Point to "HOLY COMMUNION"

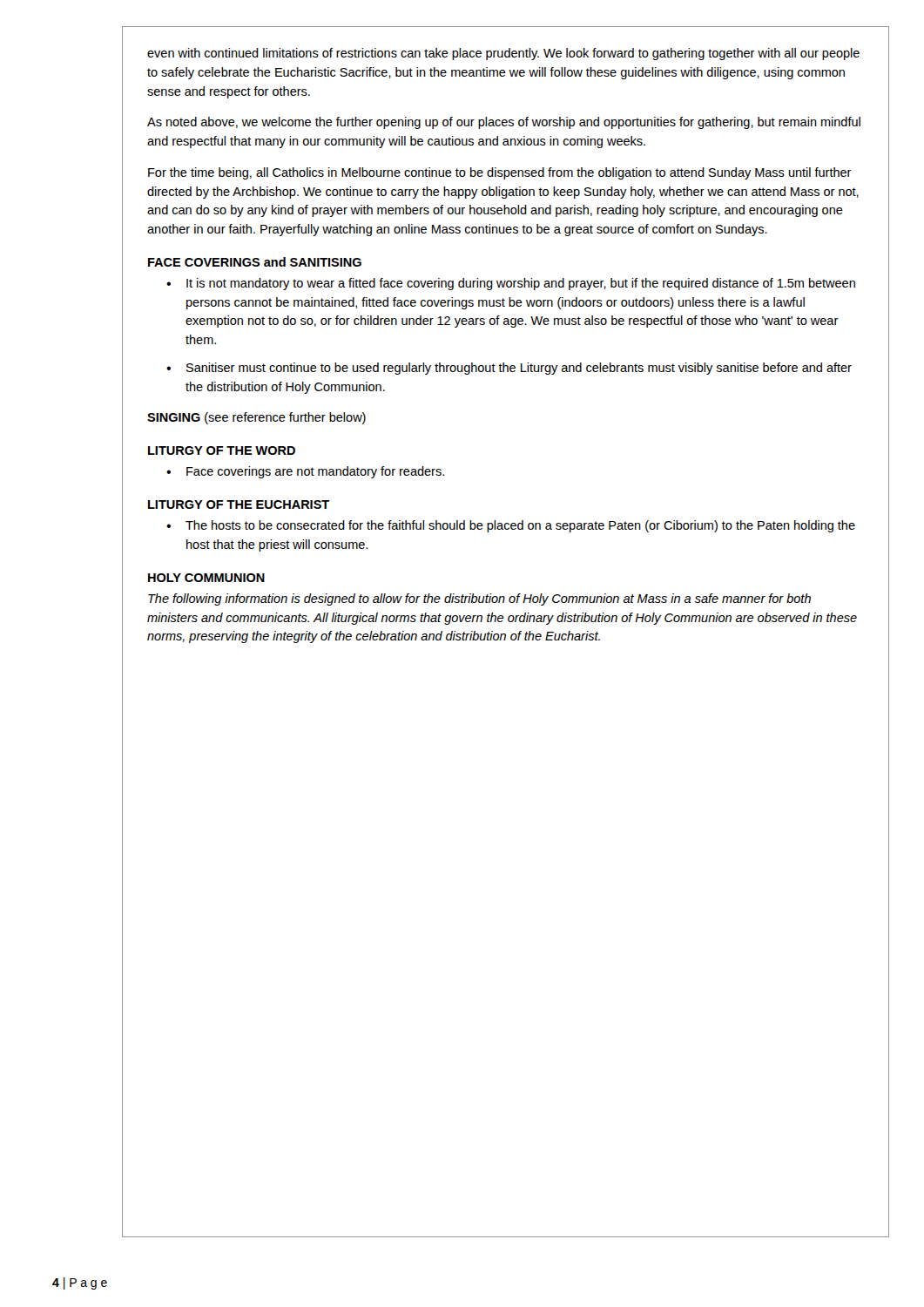click(x=206, y=578)
